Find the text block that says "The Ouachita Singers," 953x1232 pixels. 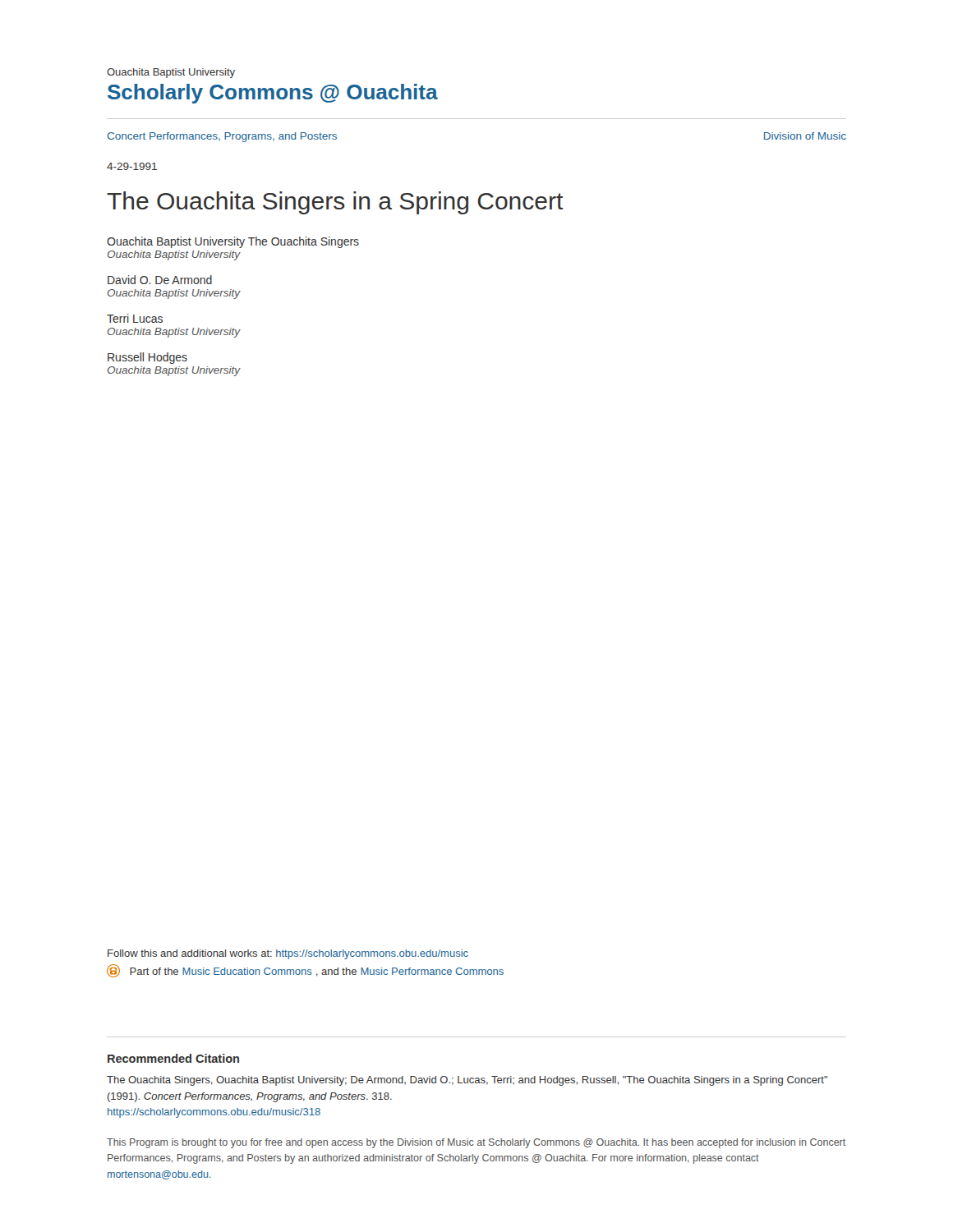point(467,1081)
